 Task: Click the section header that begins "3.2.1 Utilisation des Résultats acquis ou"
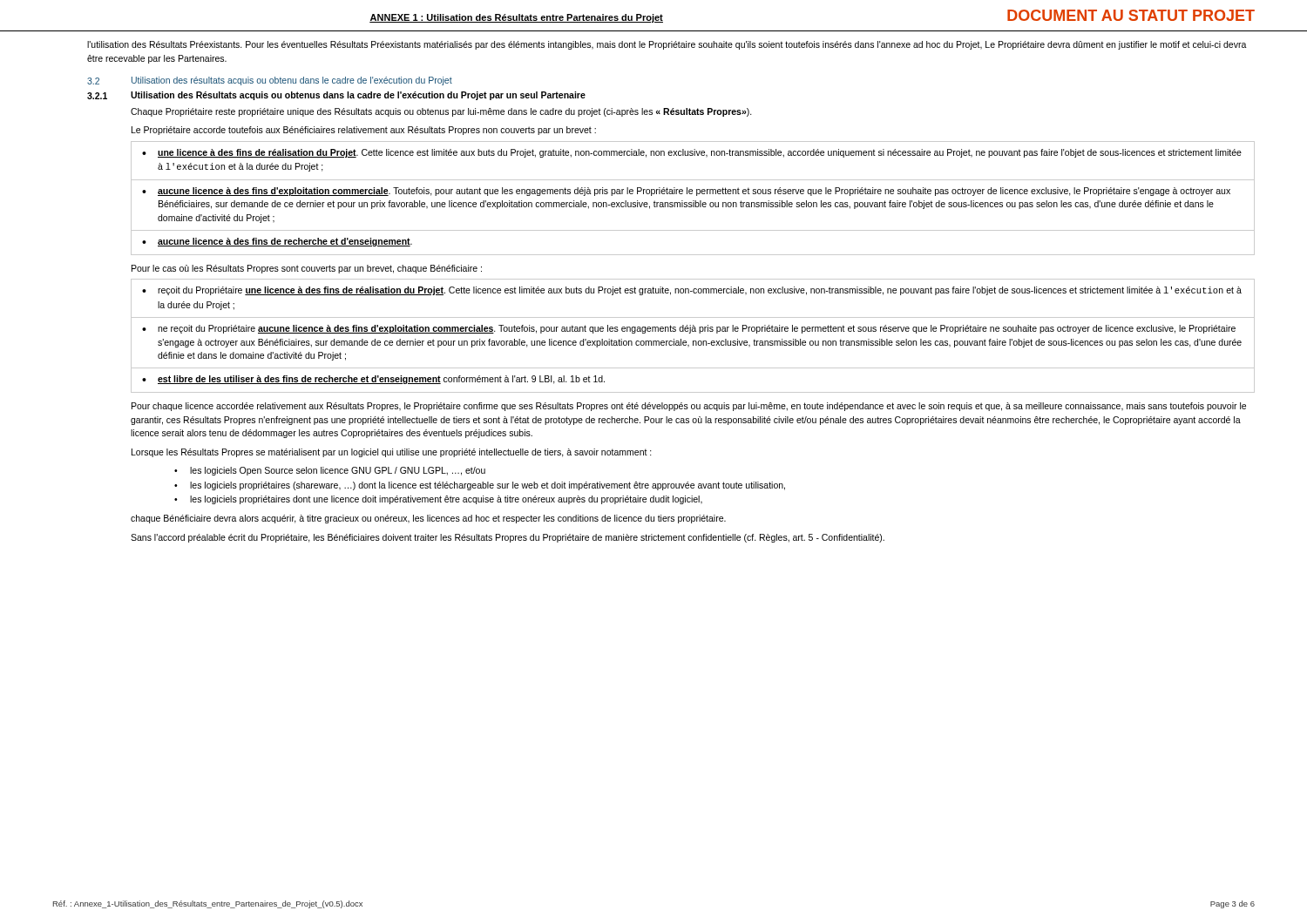336,96
